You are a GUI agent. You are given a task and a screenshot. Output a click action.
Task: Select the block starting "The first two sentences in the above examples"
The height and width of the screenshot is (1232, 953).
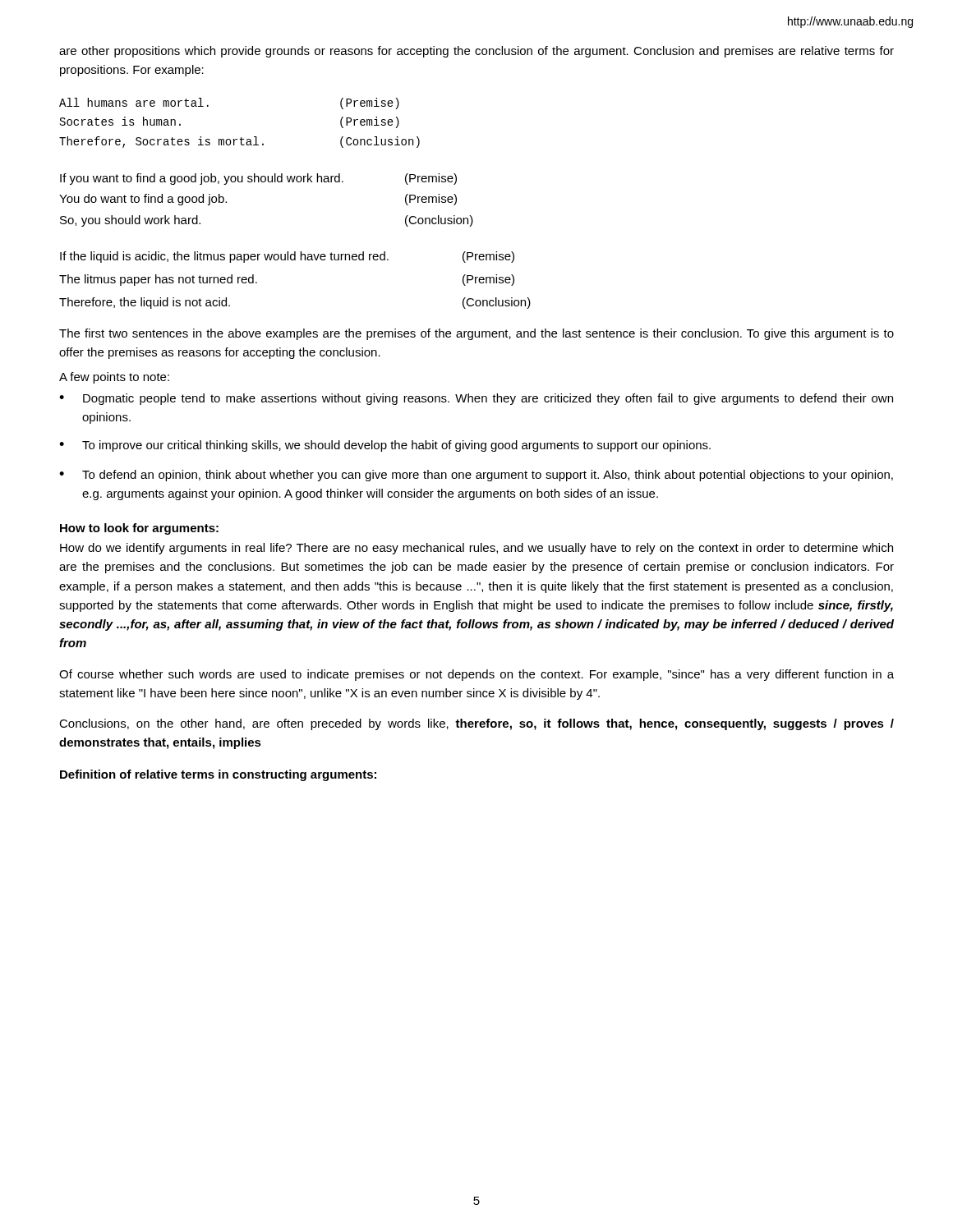point(476,342)
